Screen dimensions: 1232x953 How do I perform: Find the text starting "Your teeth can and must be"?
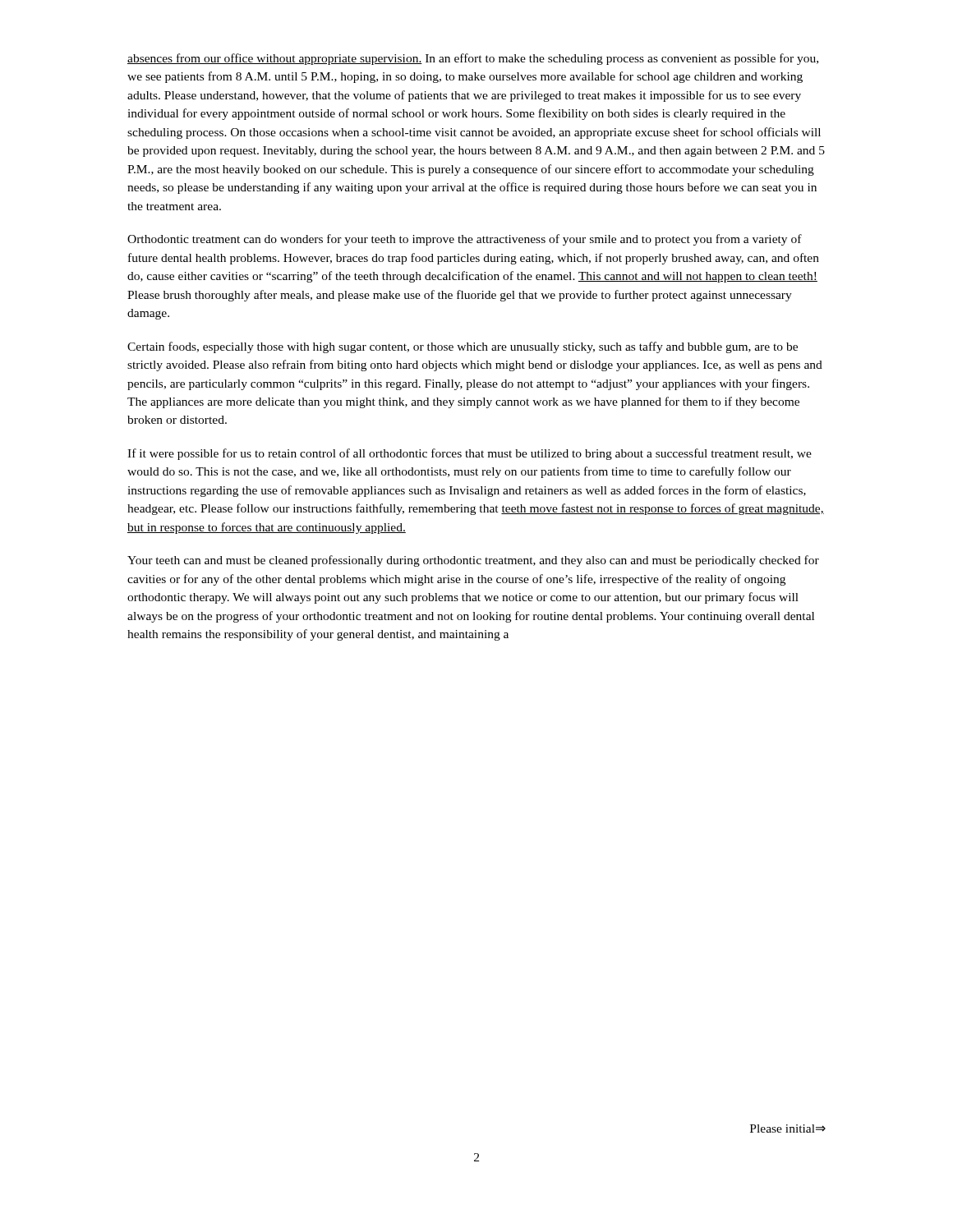473,597
